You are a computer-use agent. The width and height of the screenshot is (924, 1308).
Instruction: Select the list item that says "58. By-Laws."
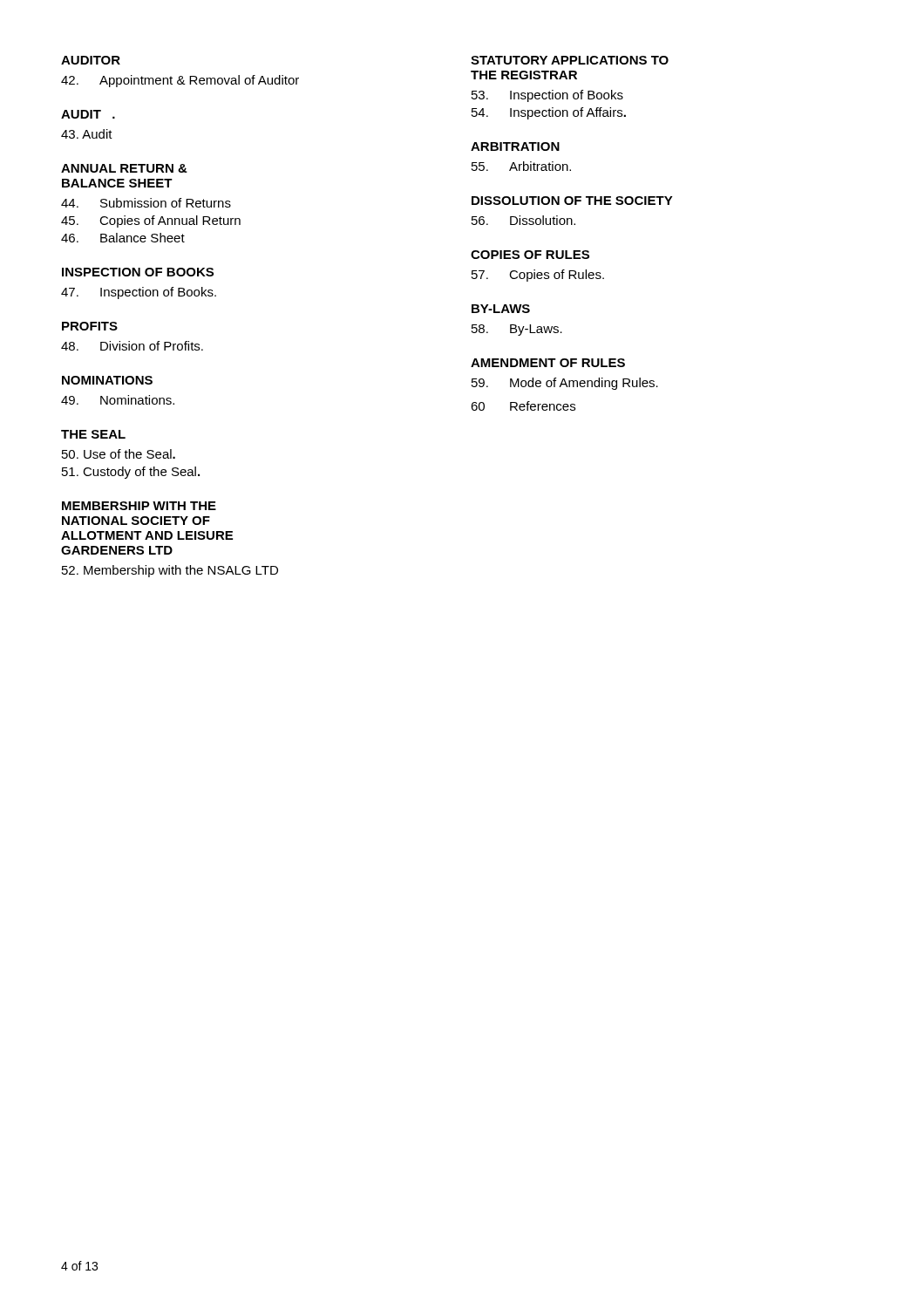(517, 328)
